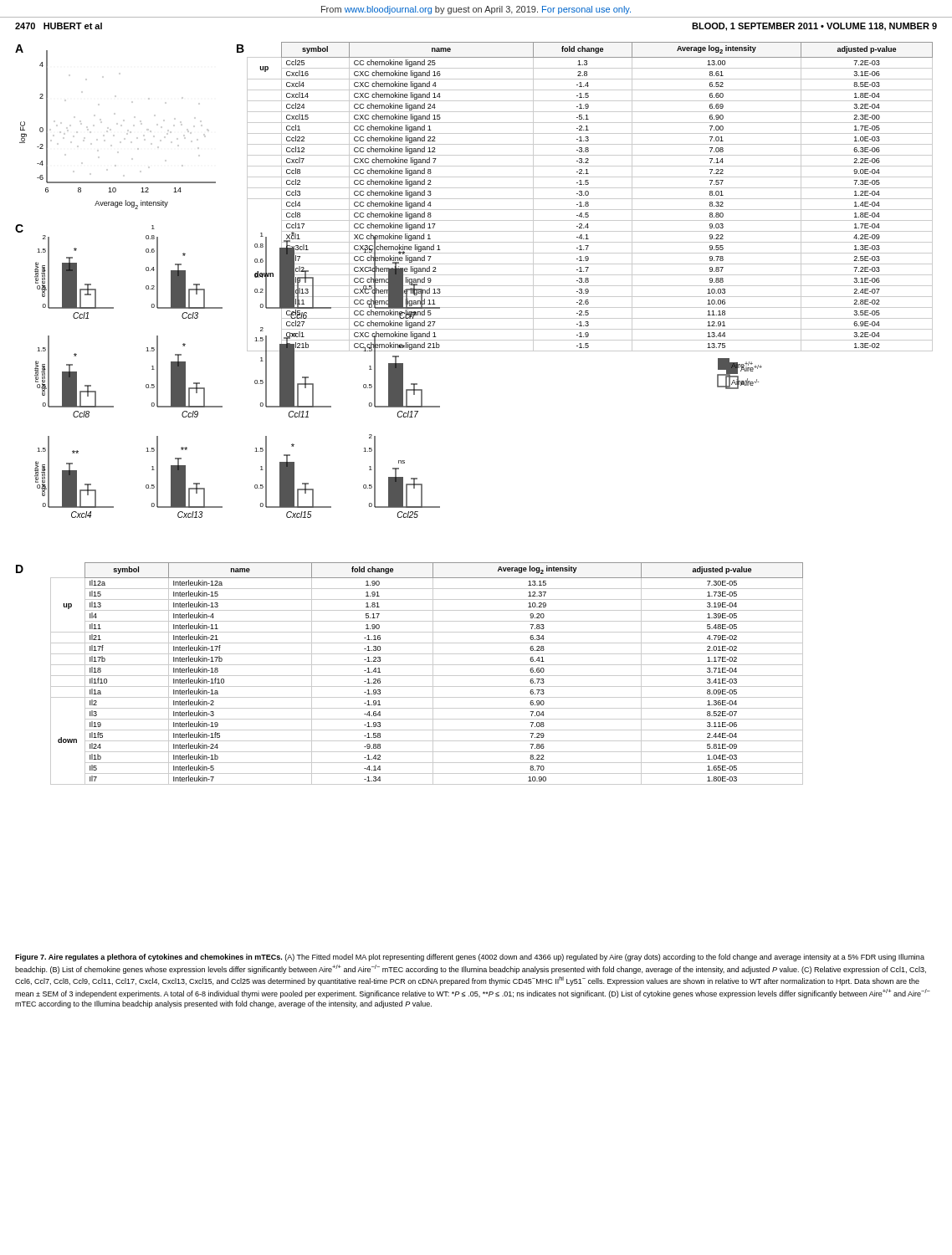Image resolution: width=952 pixels, height=1255 pixels.
Task: Select the scatter plot
Action: coord(120,125)
